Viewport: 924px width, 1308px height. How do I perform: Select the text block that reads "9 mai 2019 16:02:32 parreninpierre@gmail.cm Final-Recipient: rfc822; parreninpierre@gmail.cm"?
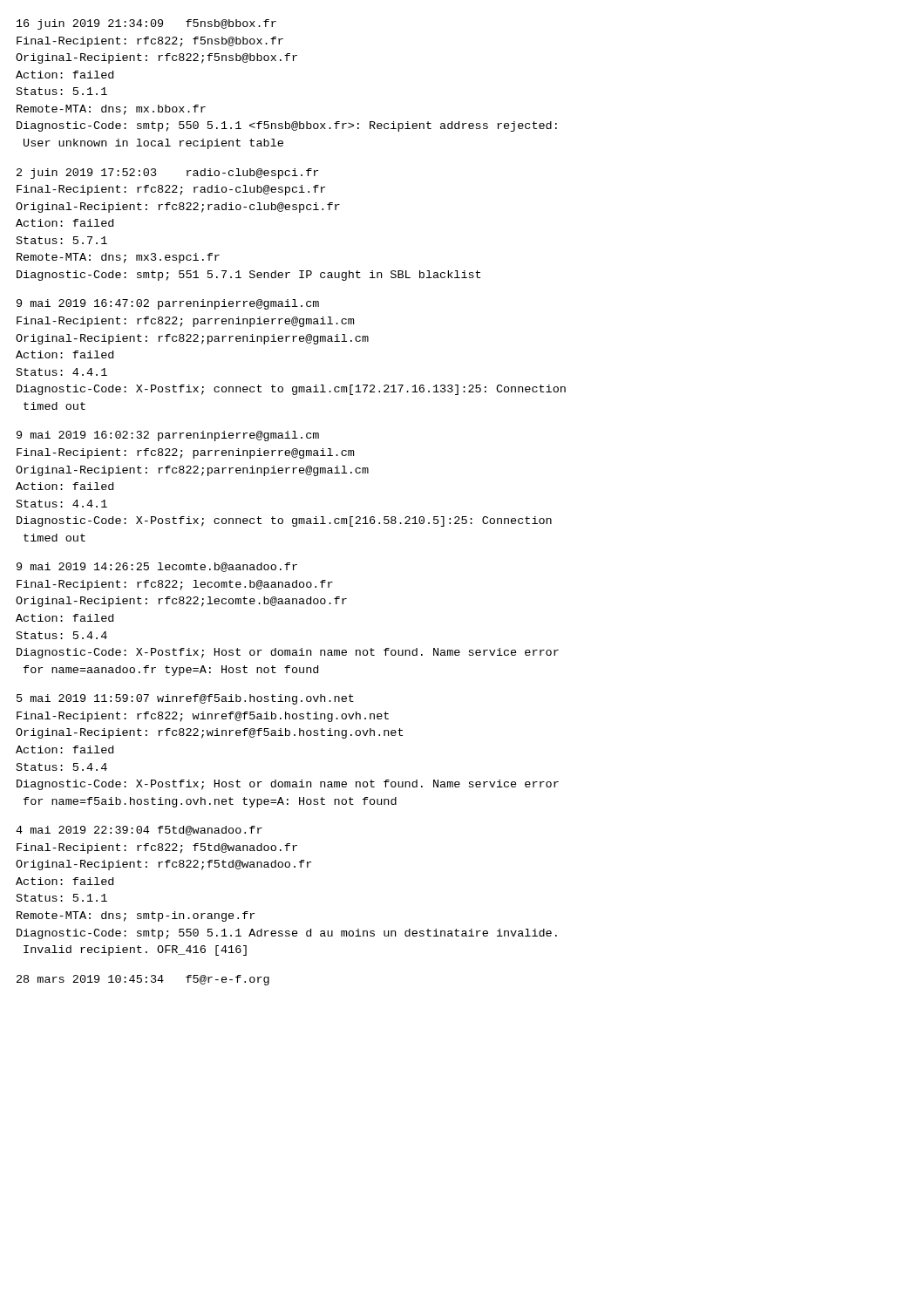click(168, 436)
